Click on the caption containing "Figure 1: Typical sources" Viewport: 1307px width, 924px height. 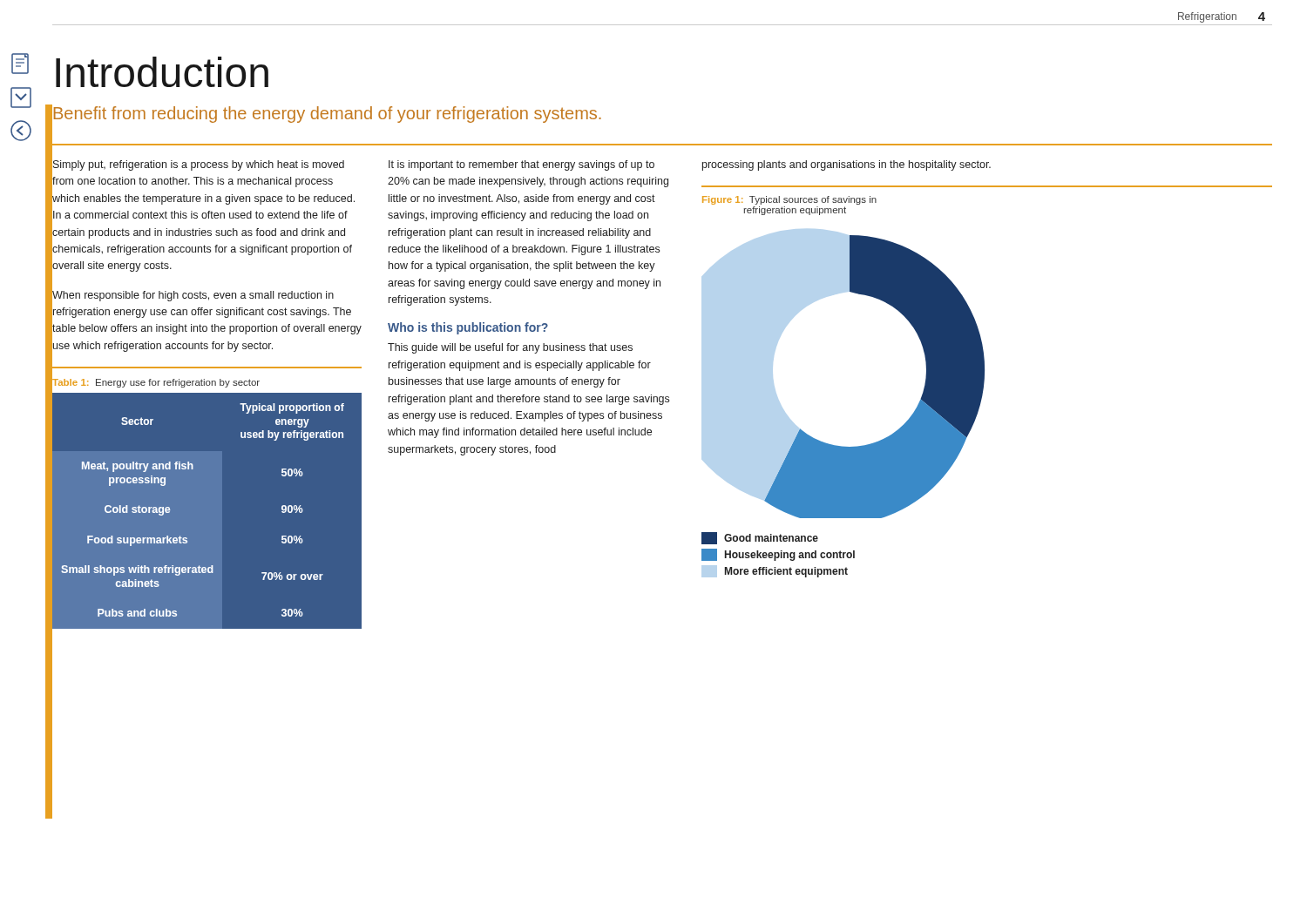tap(789, 205)
